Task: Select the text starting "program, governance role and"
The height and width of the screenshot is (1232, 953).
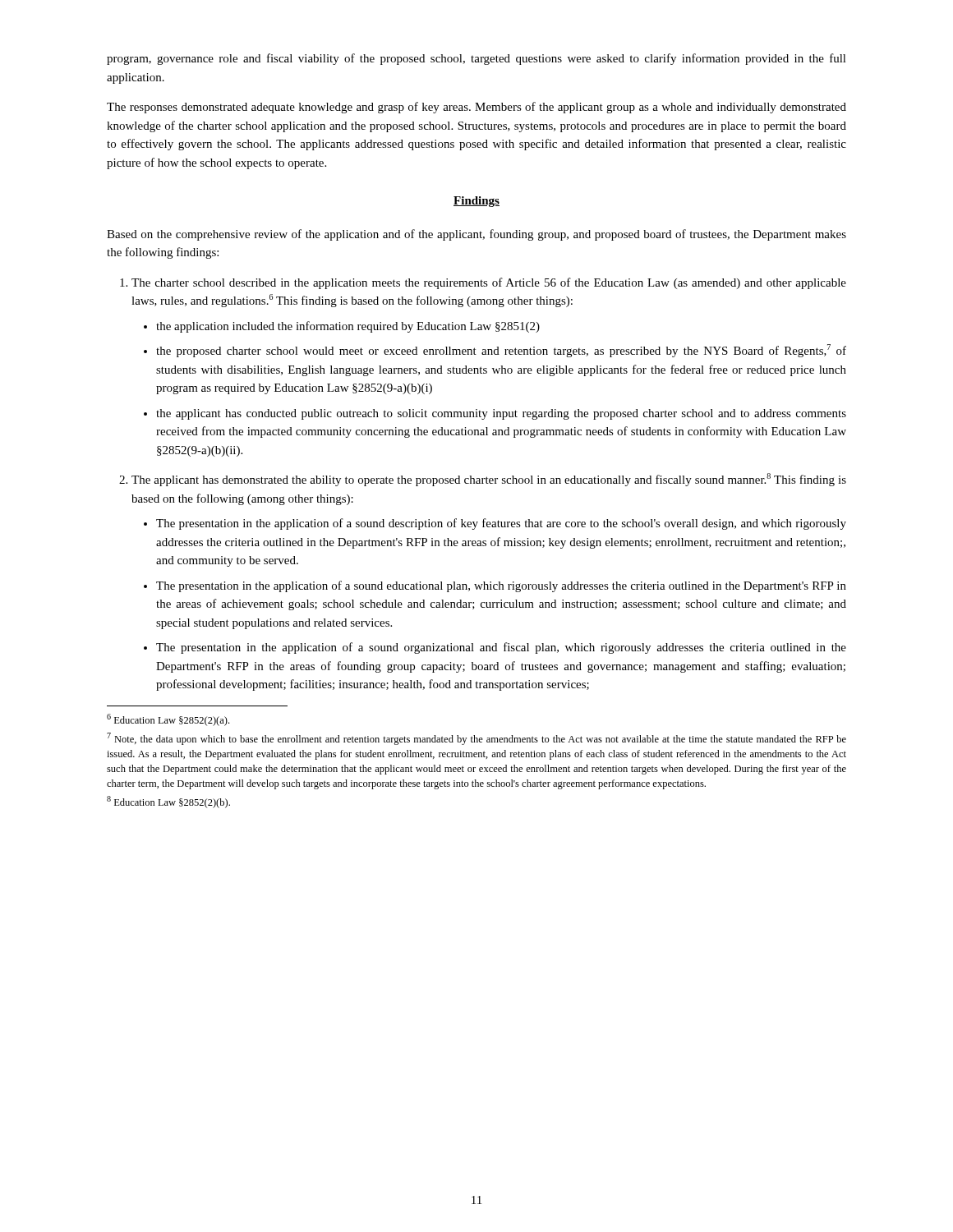Action: click(x=476, y=68)
